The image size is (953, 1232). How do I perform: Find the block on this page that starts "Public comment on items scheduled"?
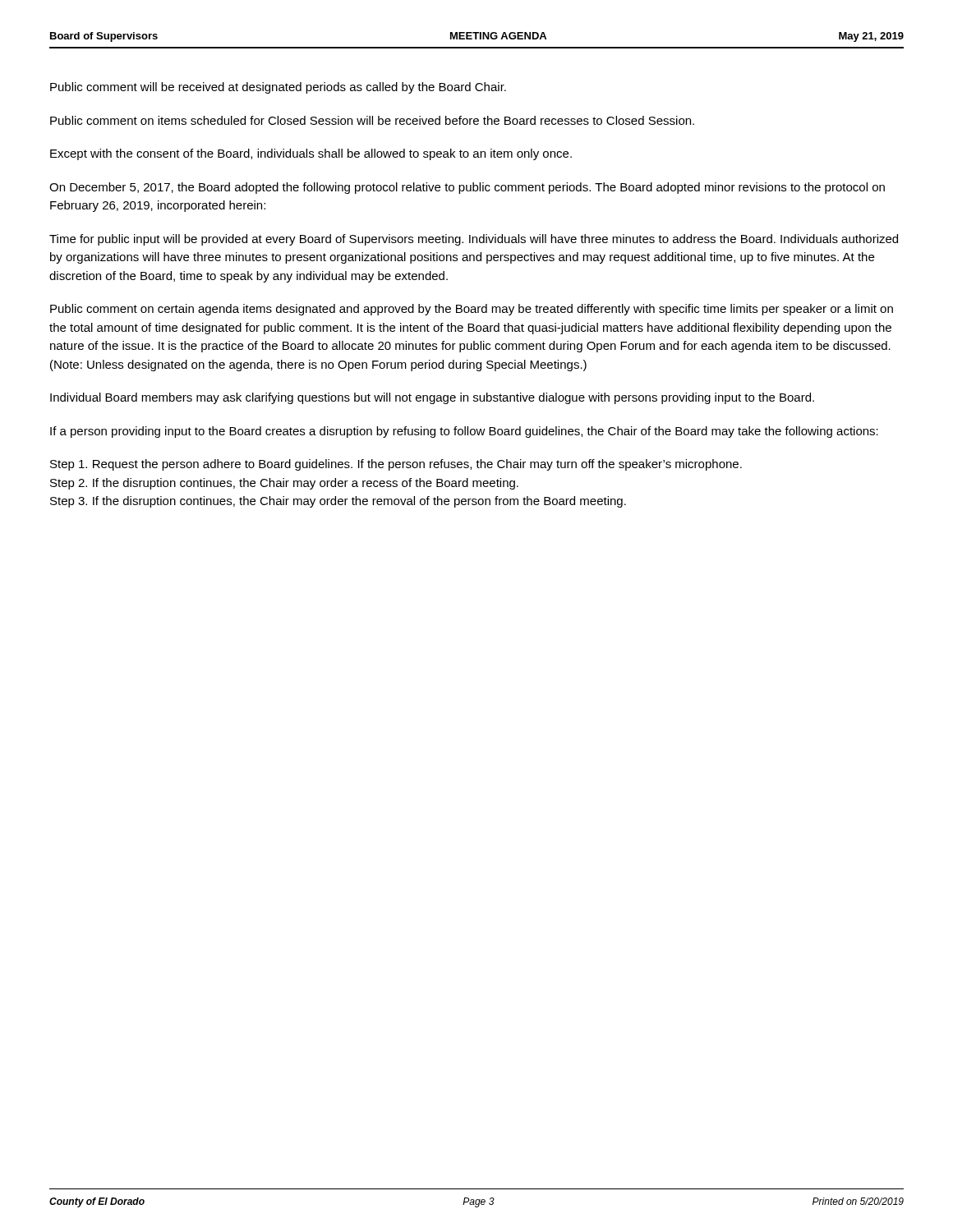[372, 120]
